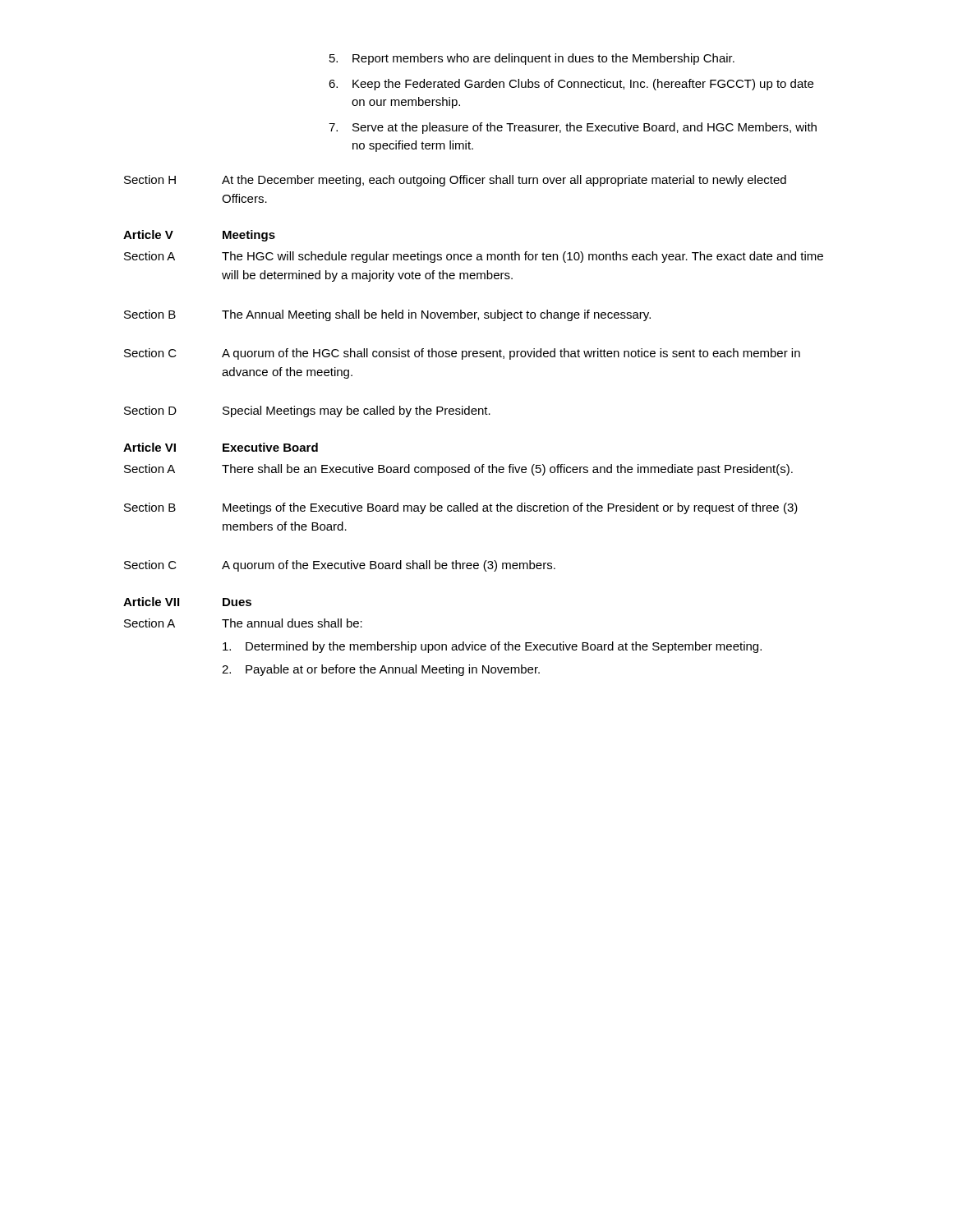Click the passage that begins "Determined by the membership upon advice"
The image size is (953, 1232).
click(526, 646)
